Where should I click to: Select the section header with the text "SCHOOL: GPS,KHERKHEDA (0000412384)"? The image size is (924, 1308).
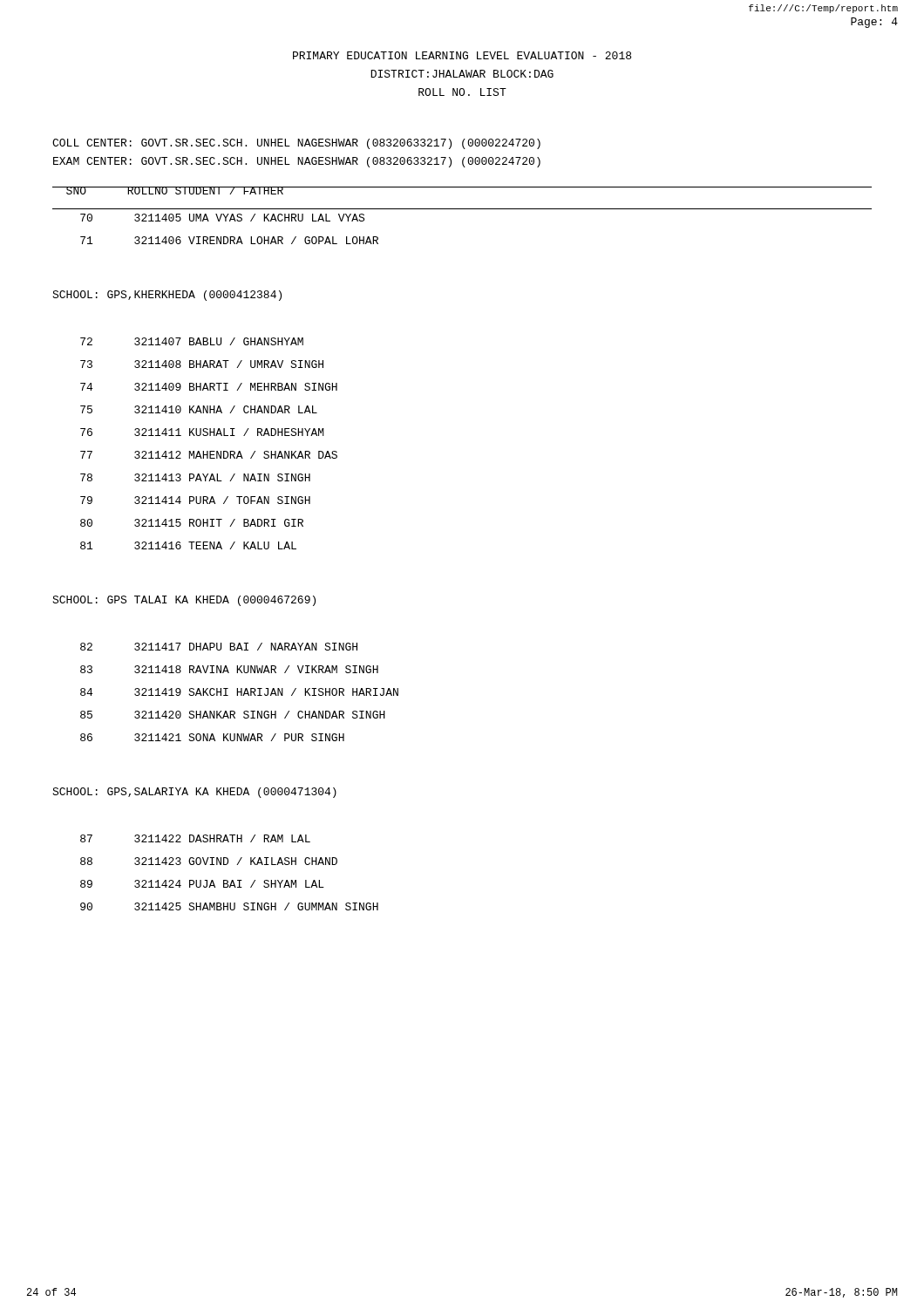tap(168, 307)
